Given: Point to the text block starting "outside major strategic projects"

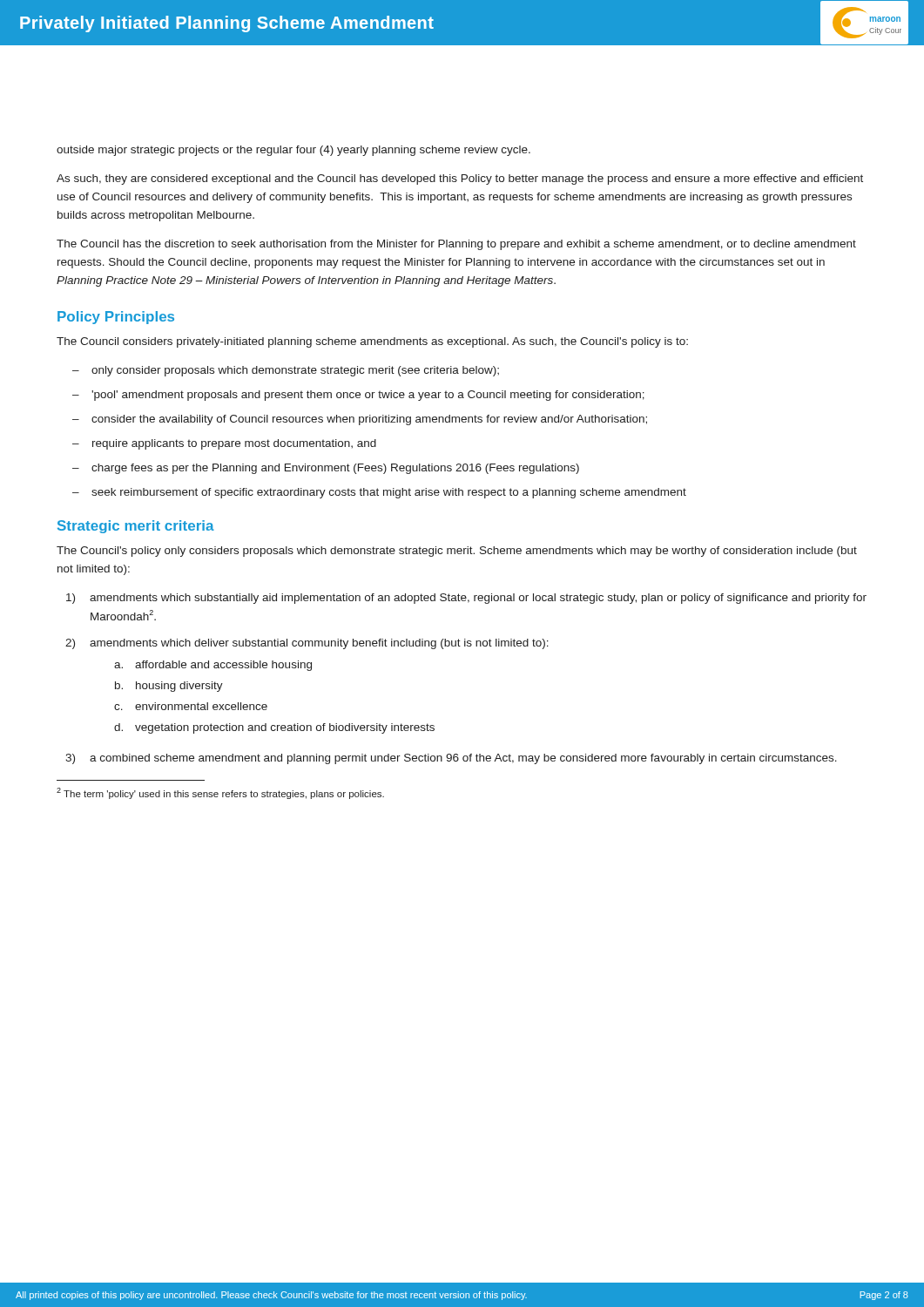Looking at the screenshot, I should point(294,149).
